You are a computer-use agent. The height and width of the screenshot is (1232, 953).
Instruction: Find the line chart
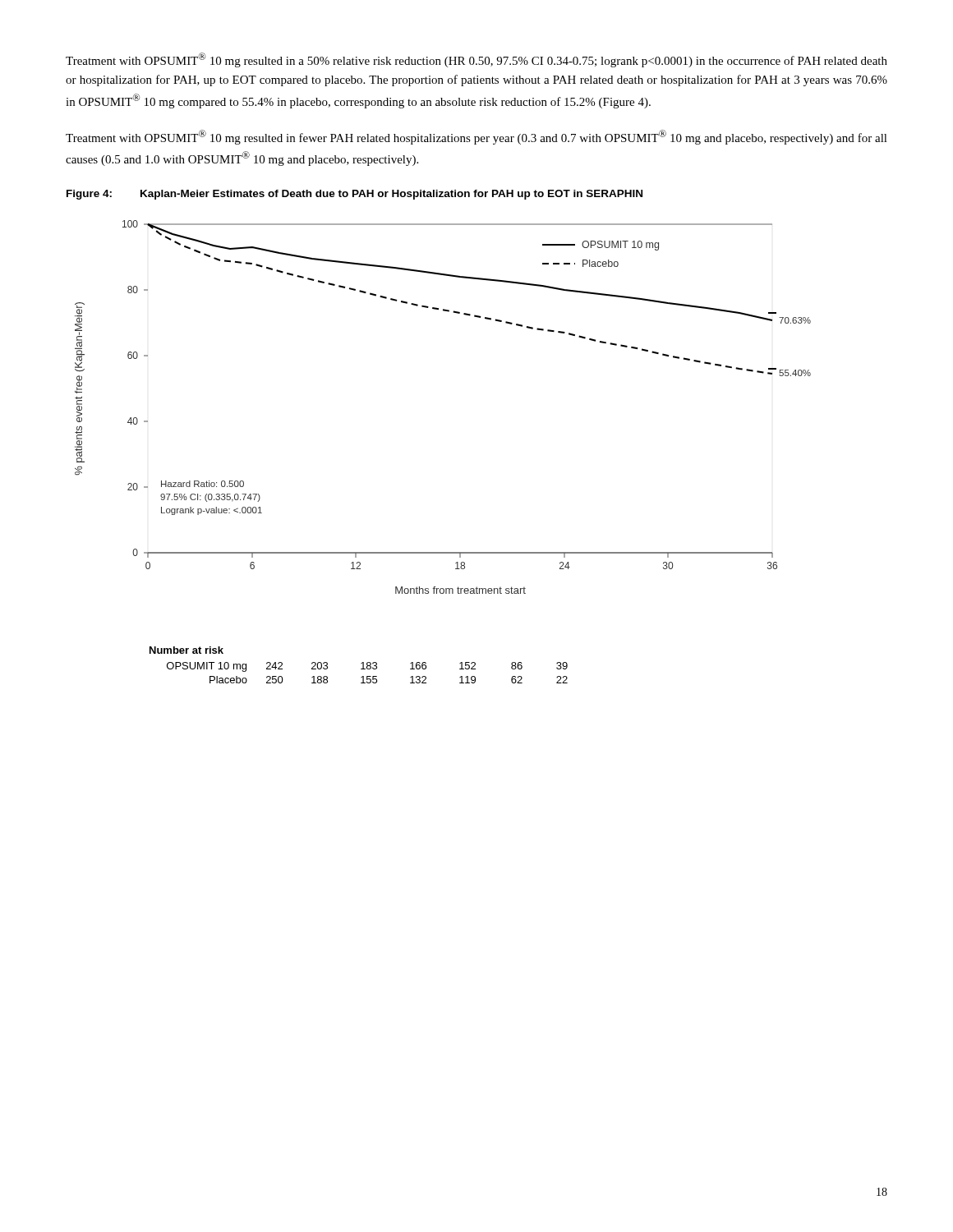[x=476, y=447]
